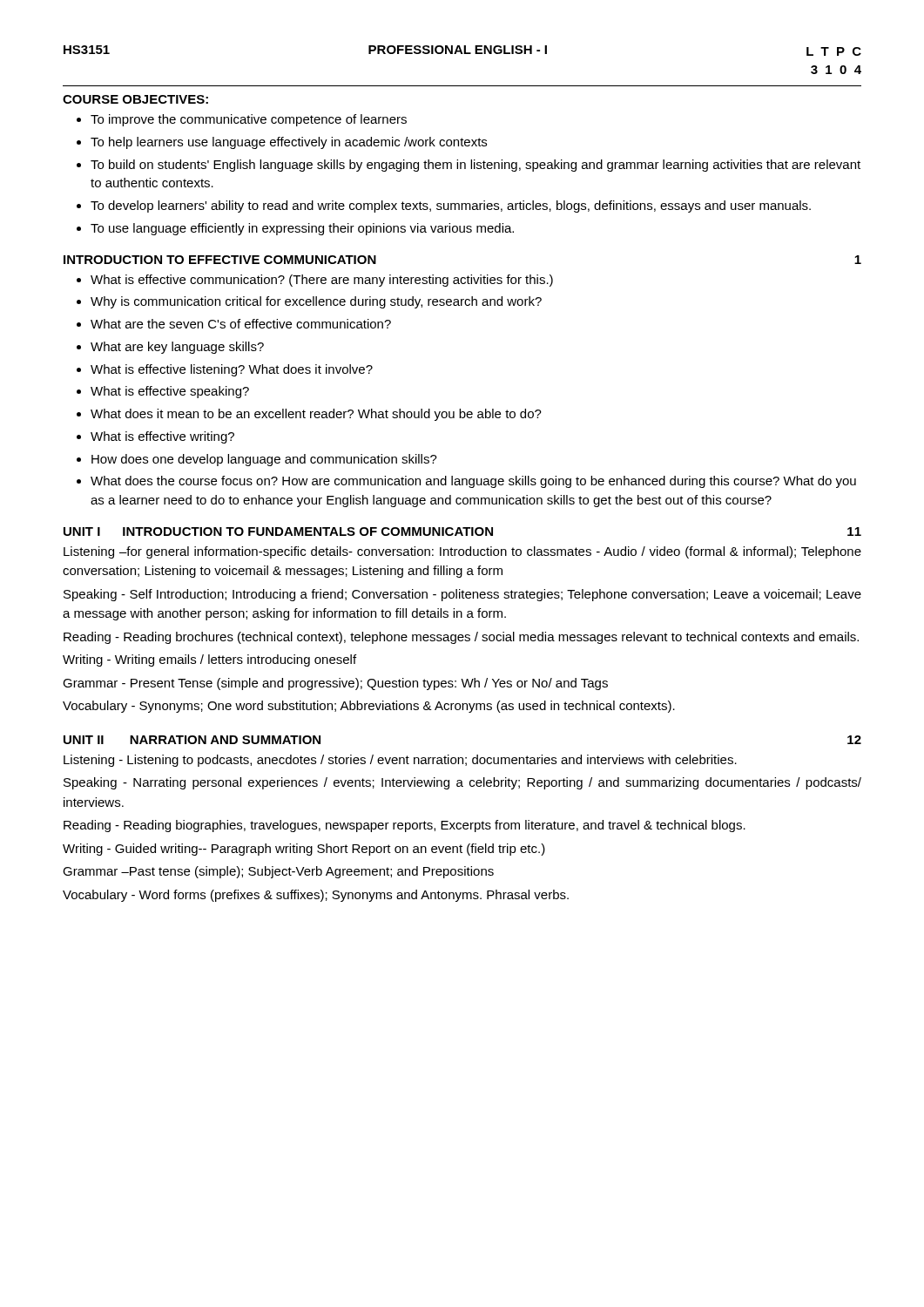Find the text block with the text "Speaking - Narrating personal experiences / events; Interviewing"
924x1307 pixels.
[462, 793]
